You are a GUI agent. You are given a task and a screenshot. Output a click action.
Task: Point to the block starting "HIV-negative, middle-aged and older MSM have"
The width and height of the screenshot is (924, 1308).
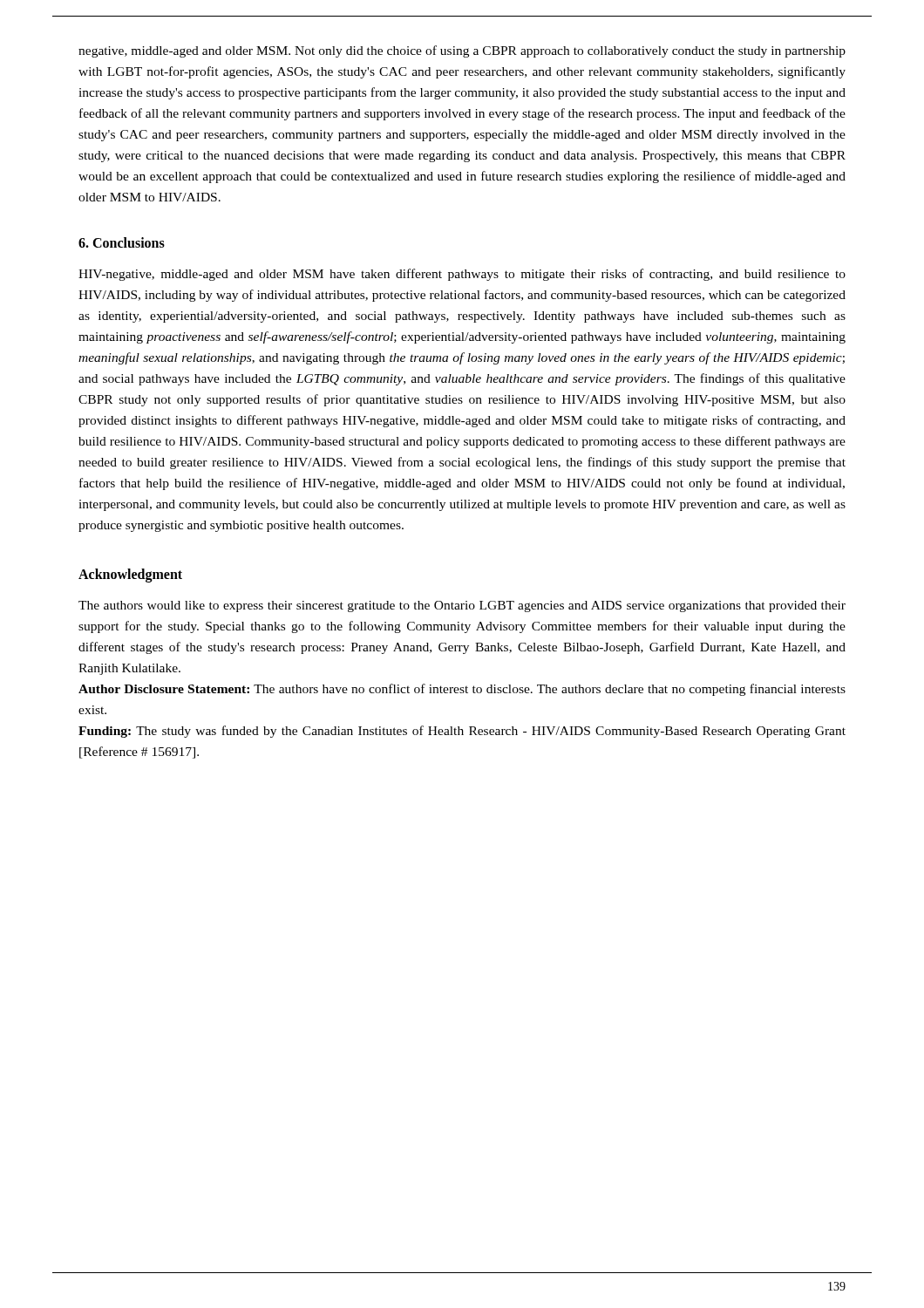[x=462, y=400]
